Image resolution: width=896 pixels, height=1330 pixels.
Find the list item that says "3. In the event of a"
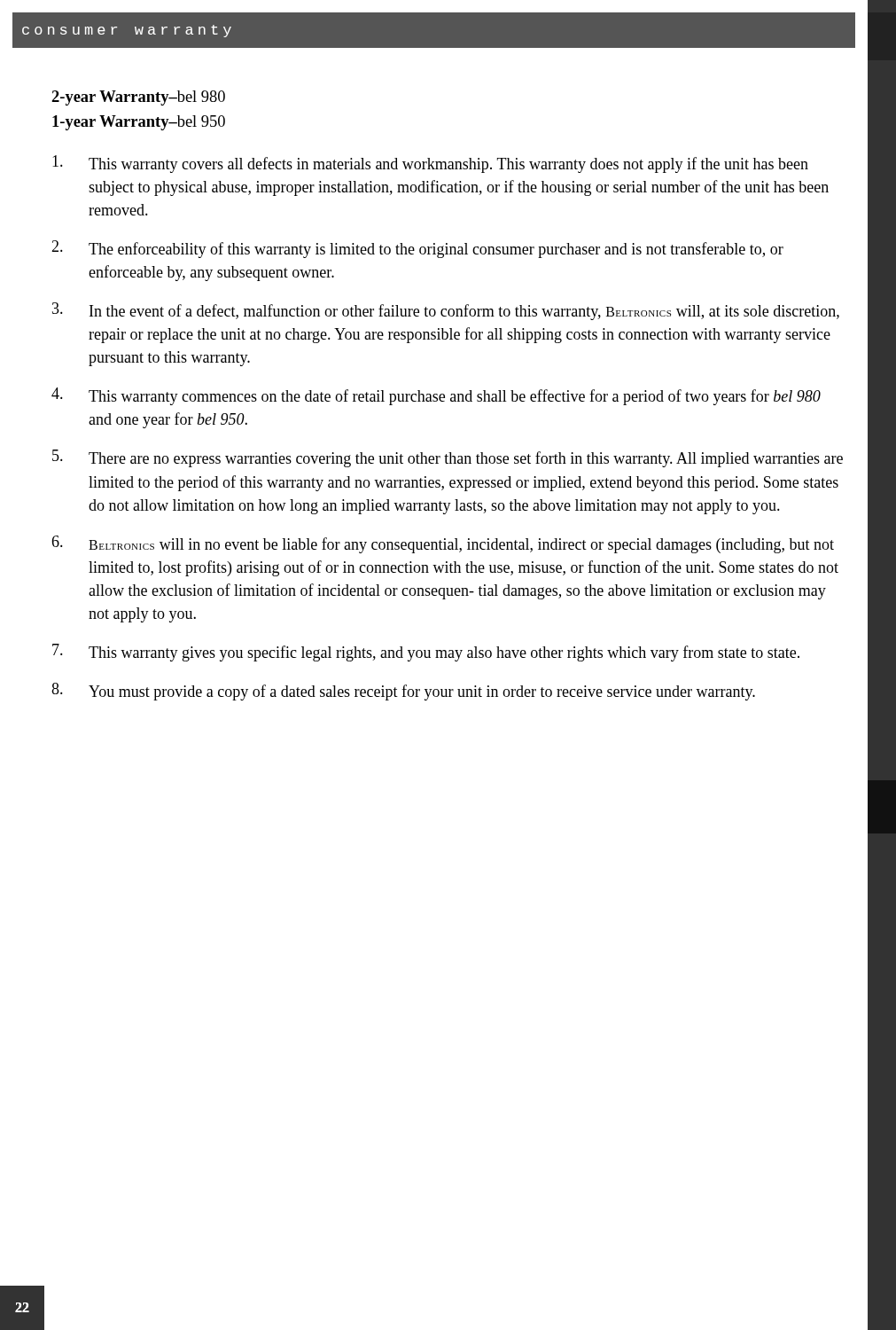click(448, 334)
